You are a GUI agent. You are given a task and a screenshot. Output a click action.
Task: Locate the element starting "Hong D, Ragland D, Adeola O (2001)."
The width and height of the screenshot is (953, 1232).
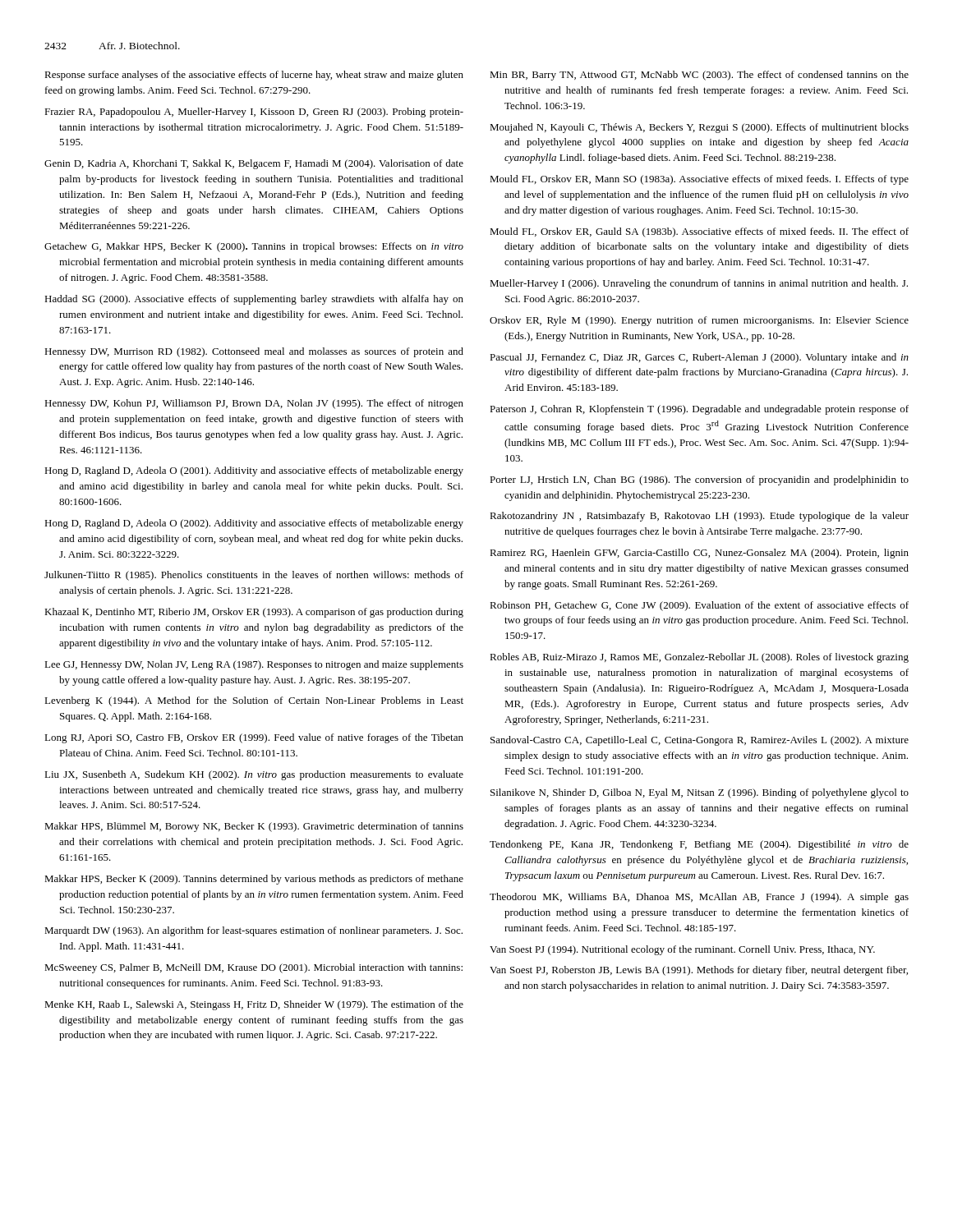254,486
